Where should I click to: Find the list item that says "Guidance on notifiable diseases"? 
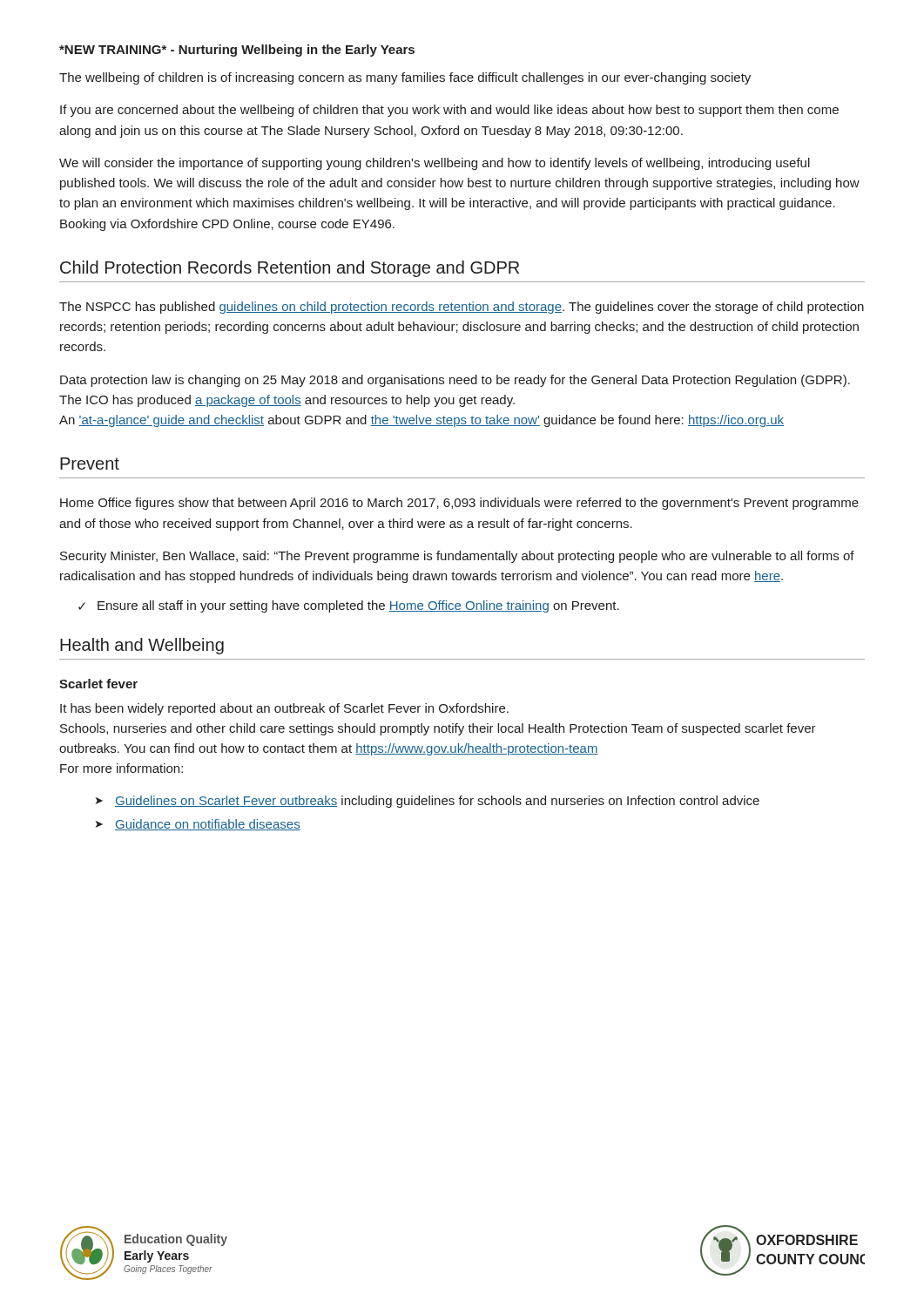208,824
